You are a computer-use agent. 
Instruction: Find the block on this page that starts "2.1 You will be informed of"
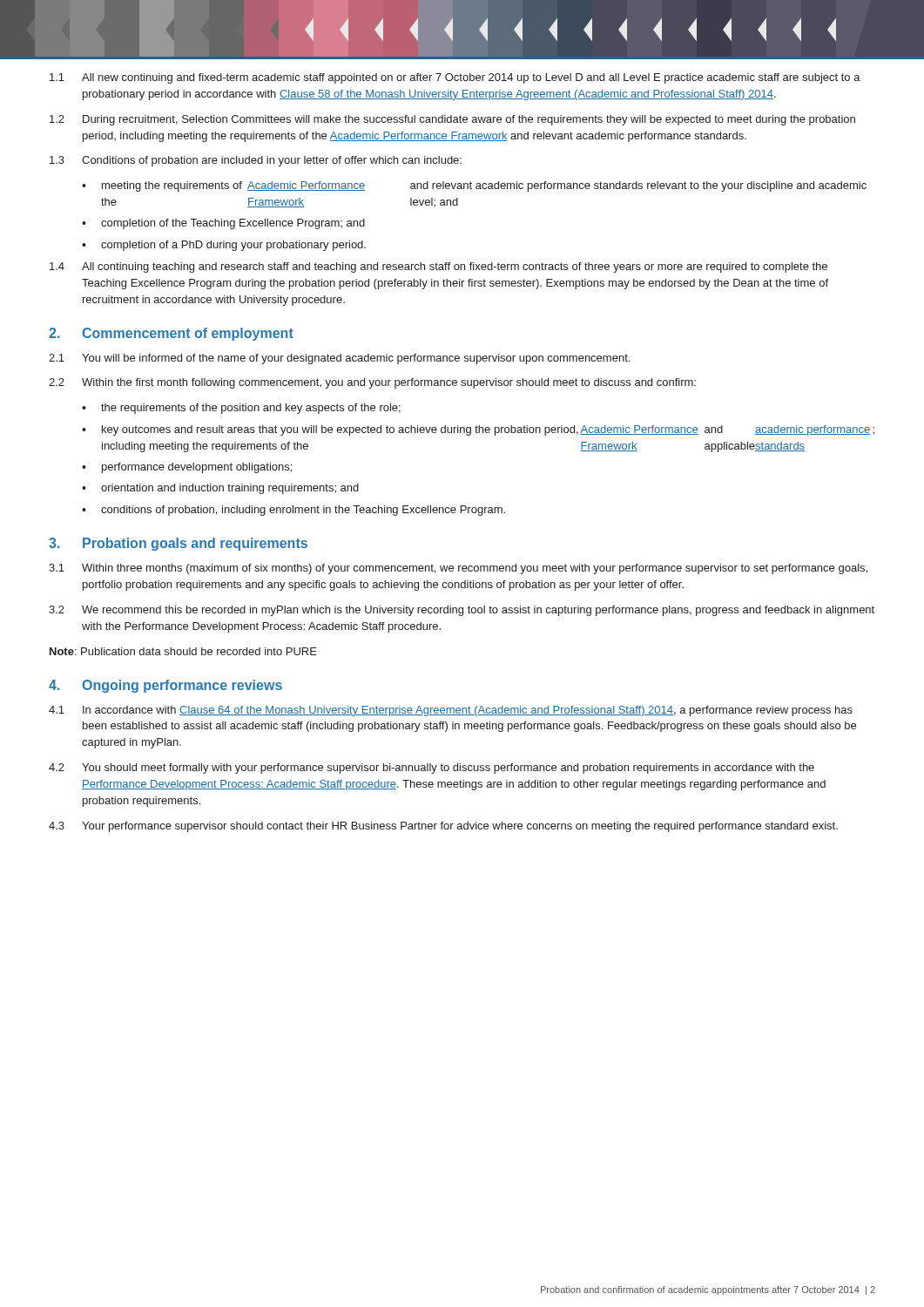462,358
